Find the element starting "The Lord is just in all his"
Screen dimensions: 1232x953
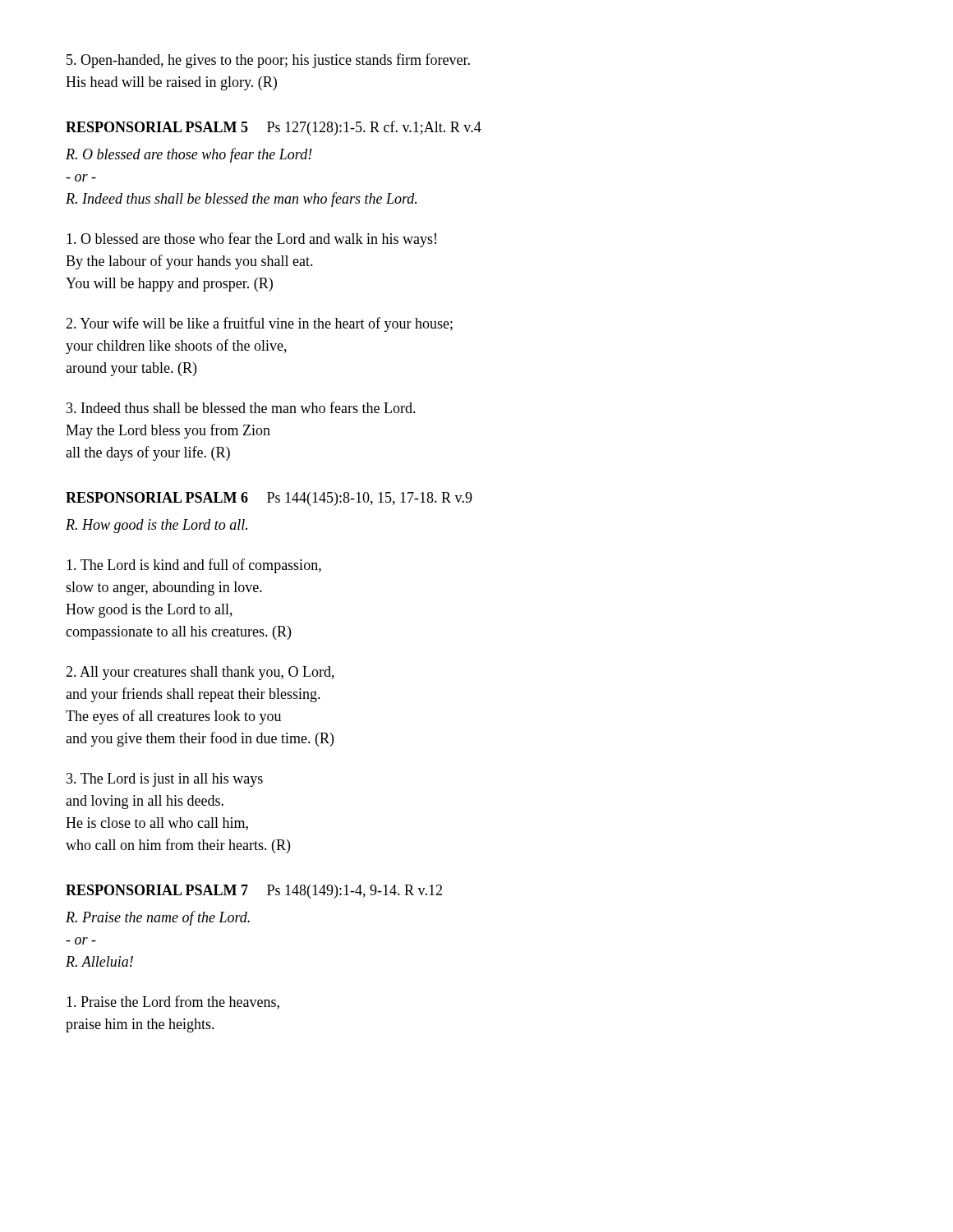[x=178, y=812]
